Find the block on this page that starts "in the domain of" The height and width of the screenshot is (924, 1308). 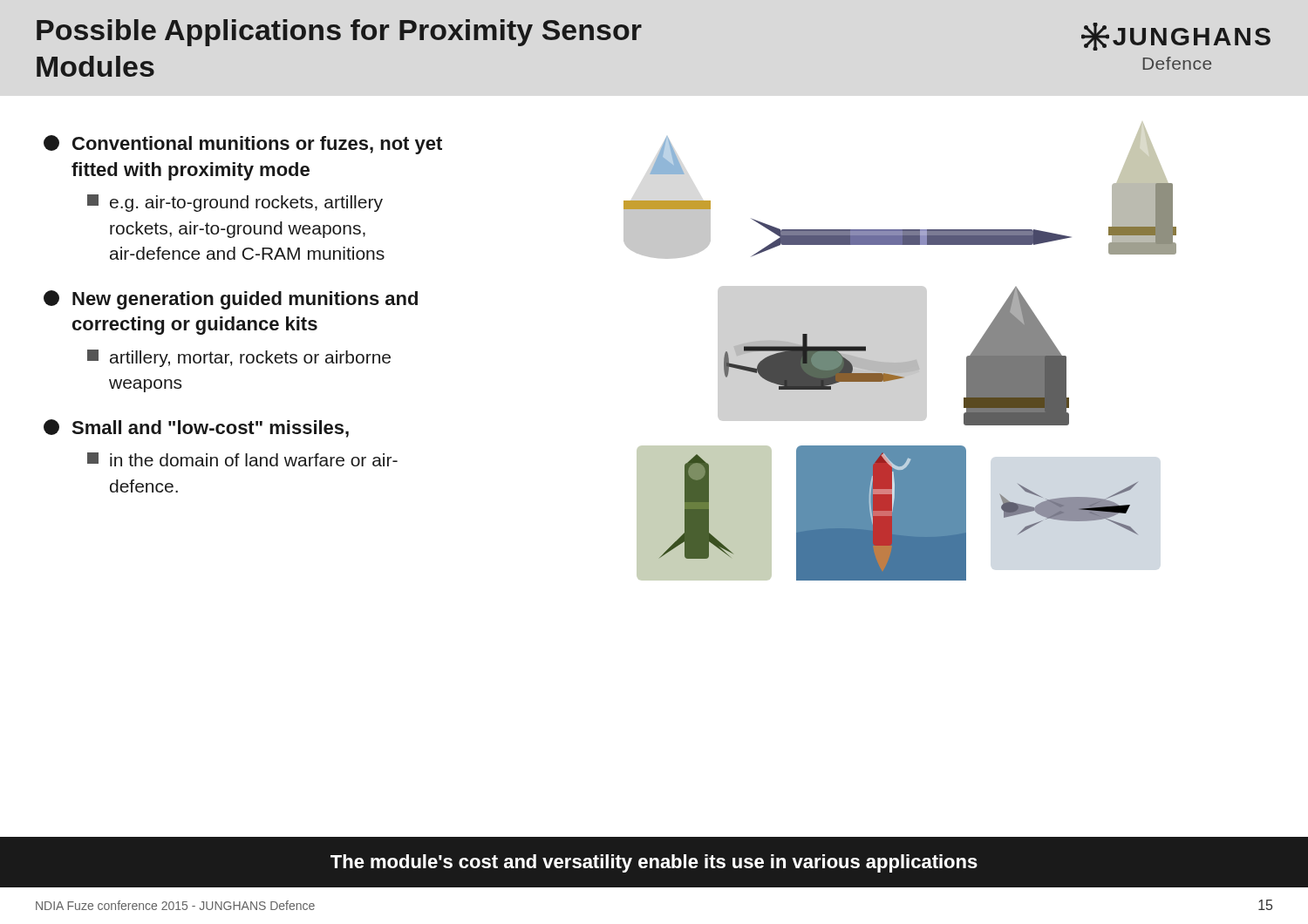click(x=243, y=473)
